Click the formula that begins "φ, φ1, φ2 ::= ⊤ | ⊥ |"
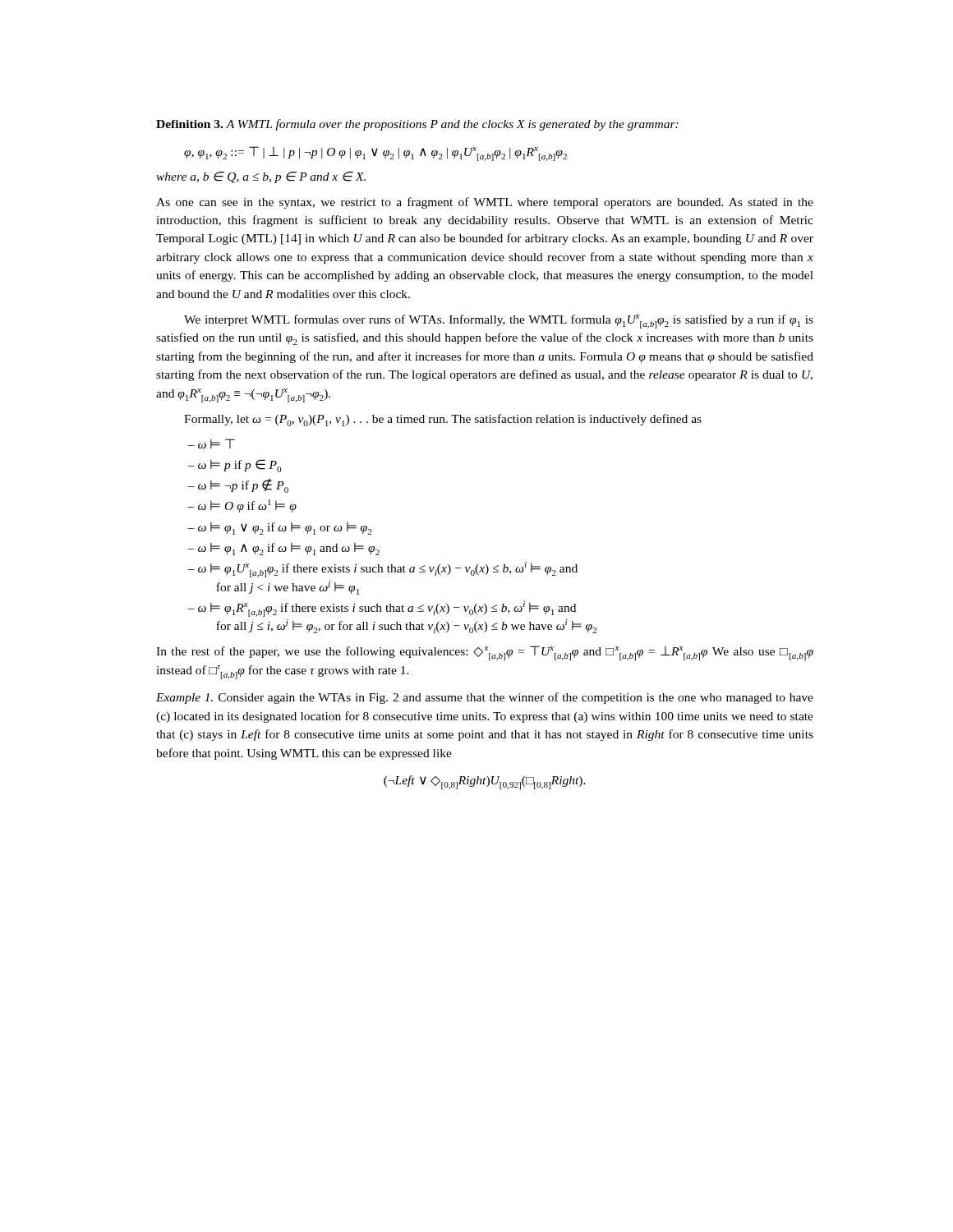 (376, 152)
